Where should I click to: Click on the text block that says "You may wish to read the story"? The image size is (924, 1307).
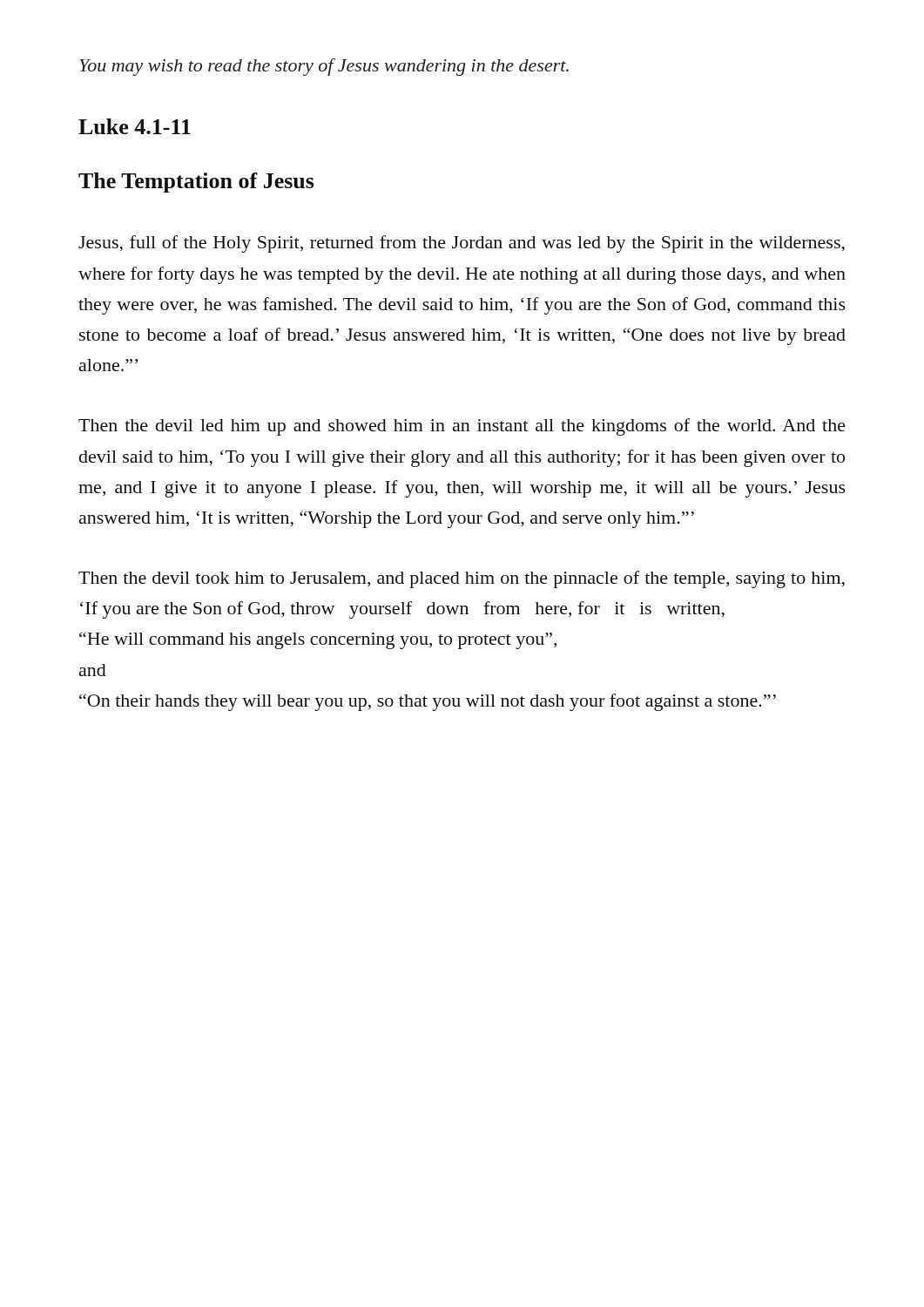pyautogui.click(x=324, y=65)
